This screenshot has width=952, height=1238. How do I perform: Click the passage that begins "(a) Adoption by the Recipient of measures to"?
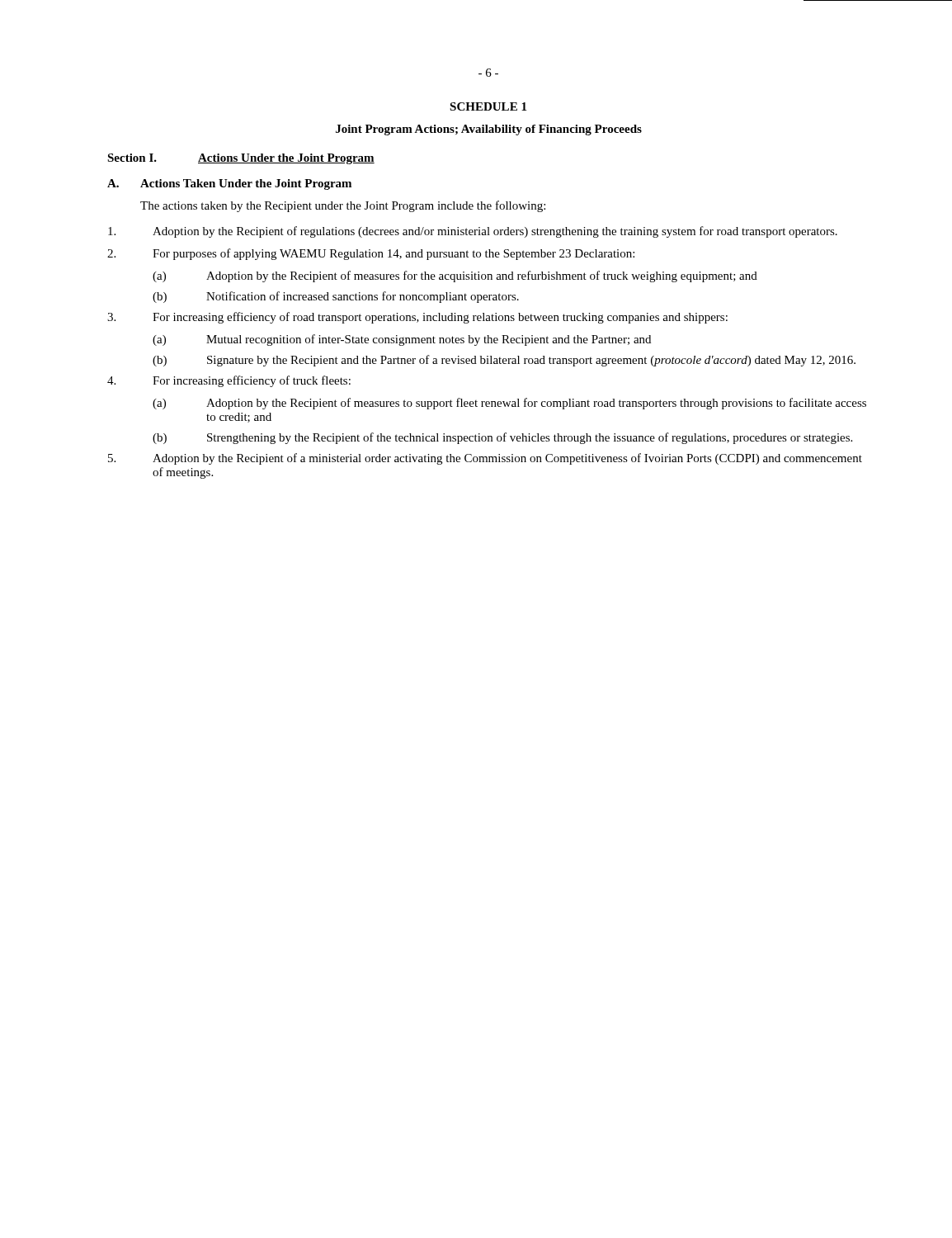tap(511, 410)
